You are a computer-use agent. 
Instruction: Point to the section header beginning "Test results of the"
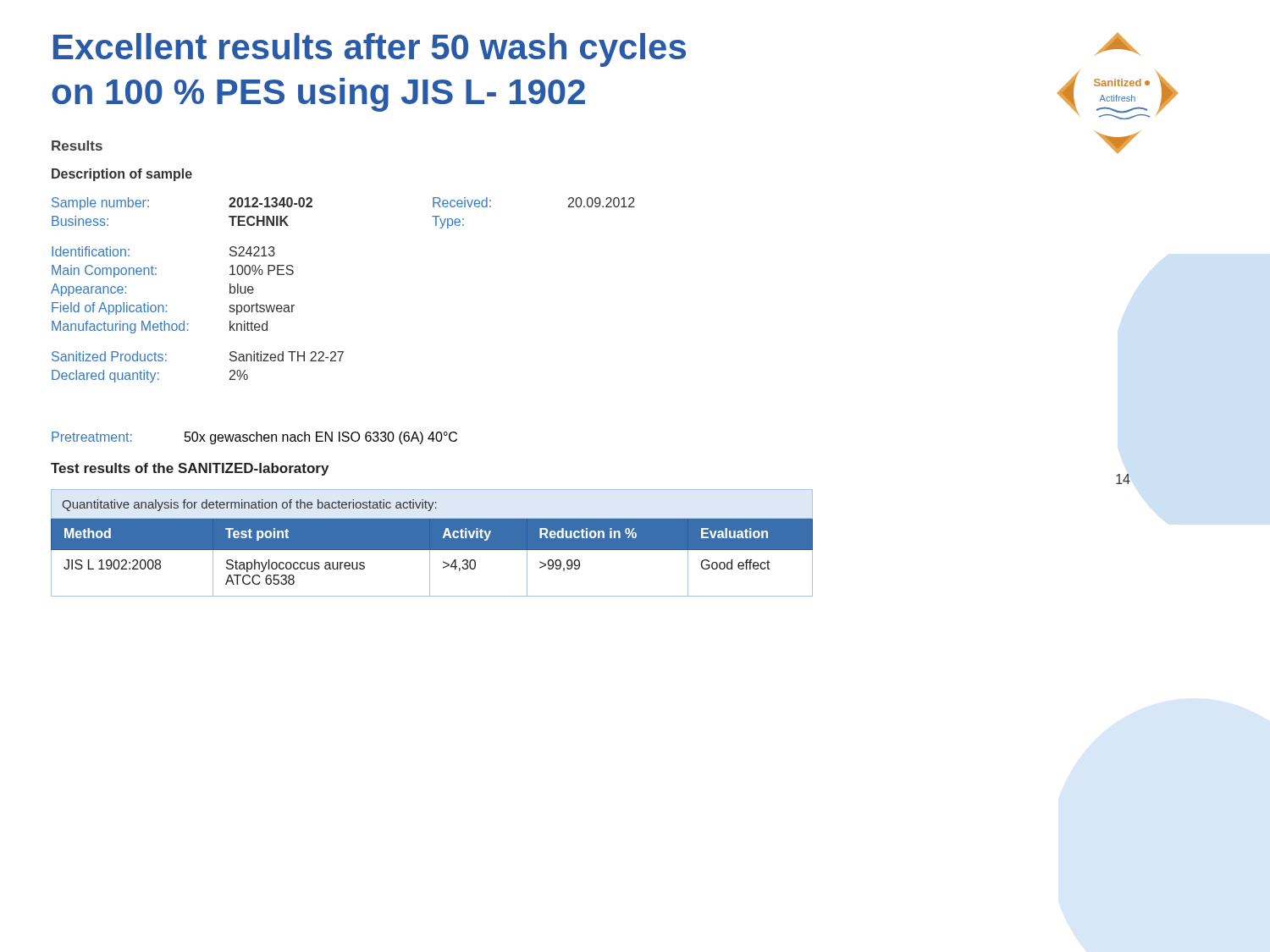(x=190, y=468)
